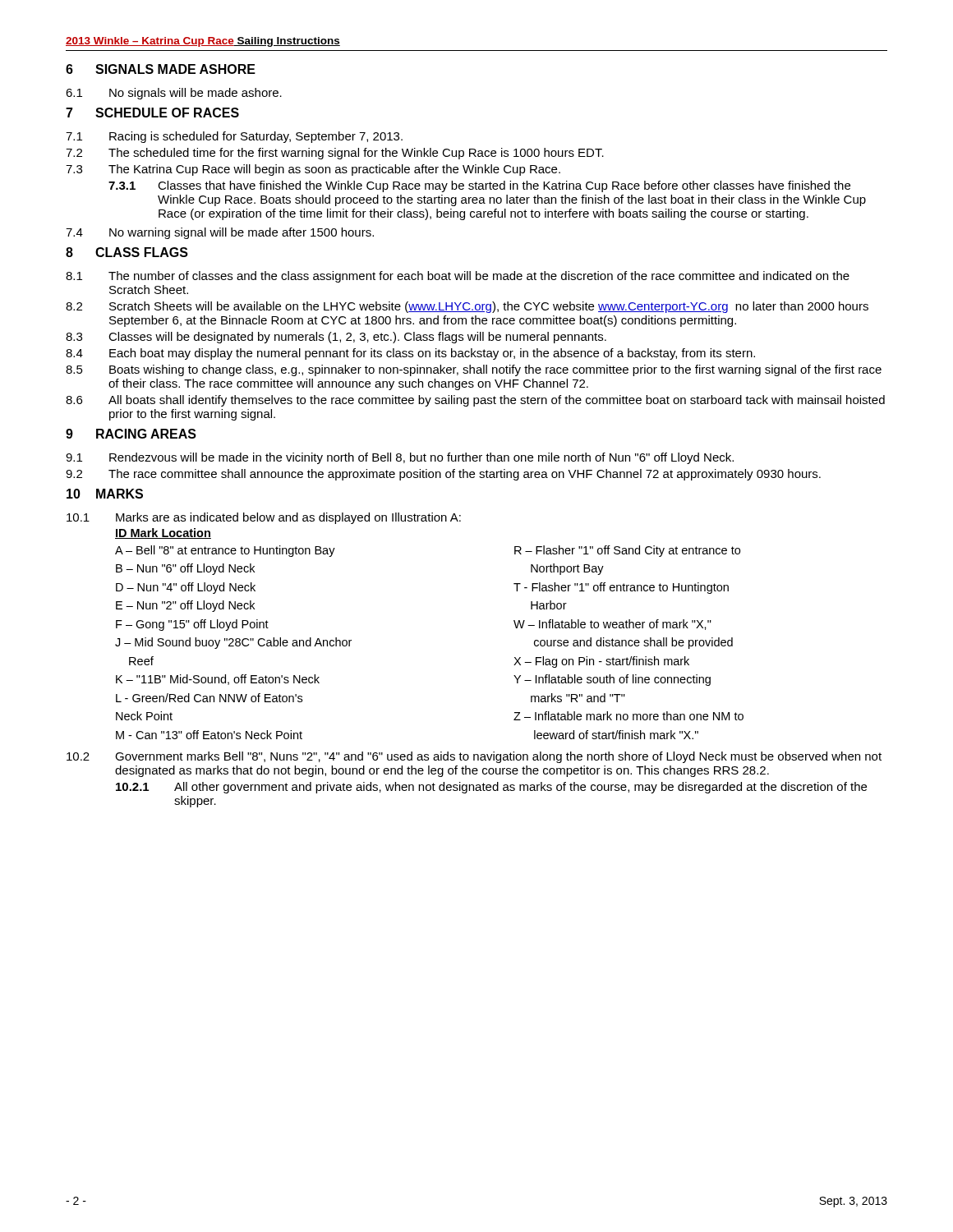Select the text block starting "8.1 The number"
Screen dimensions: 1232x953
click(476, 283)
